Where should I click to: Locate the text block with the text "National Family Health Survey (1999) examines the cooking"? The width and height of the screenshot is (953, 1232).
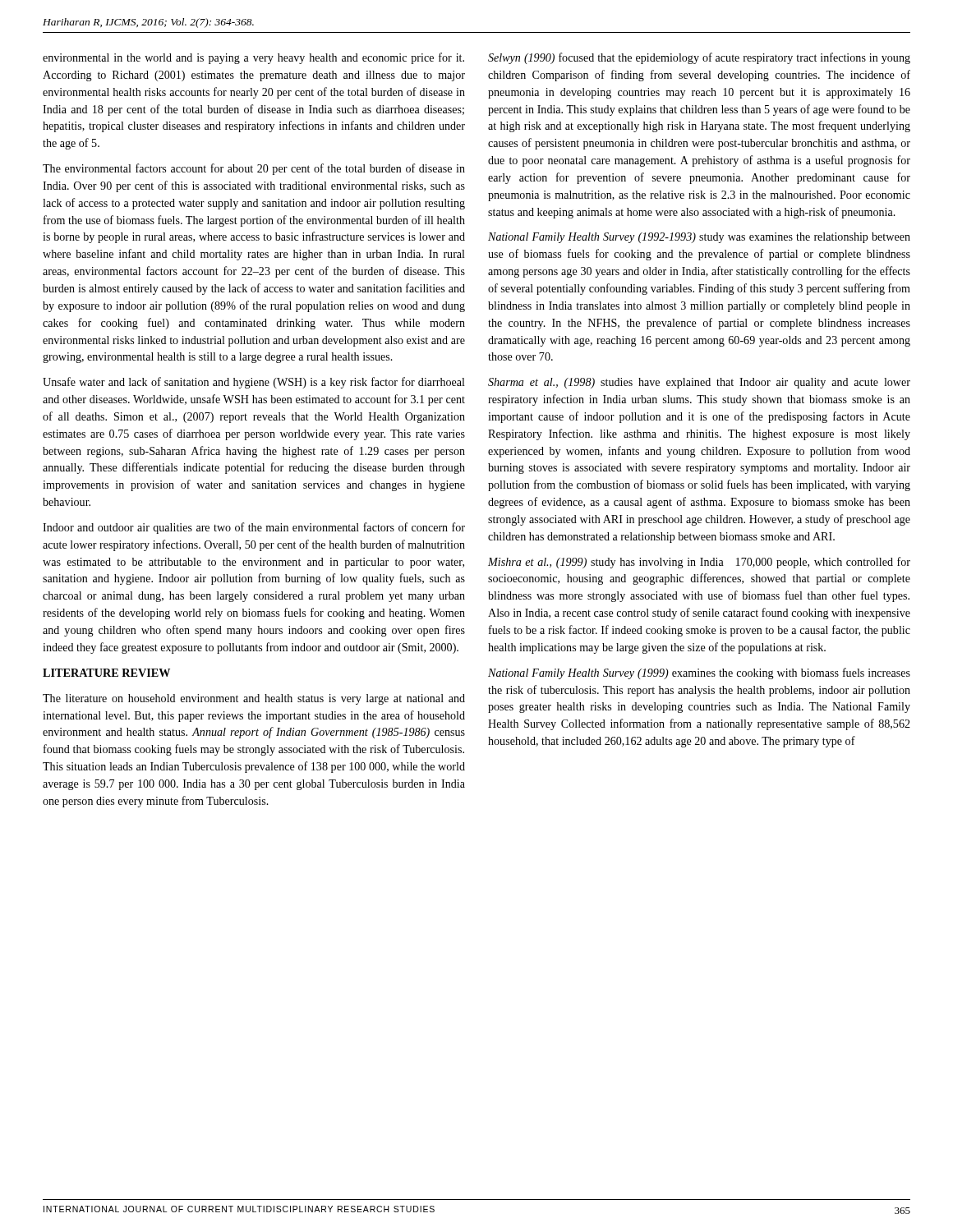(699, 707)
